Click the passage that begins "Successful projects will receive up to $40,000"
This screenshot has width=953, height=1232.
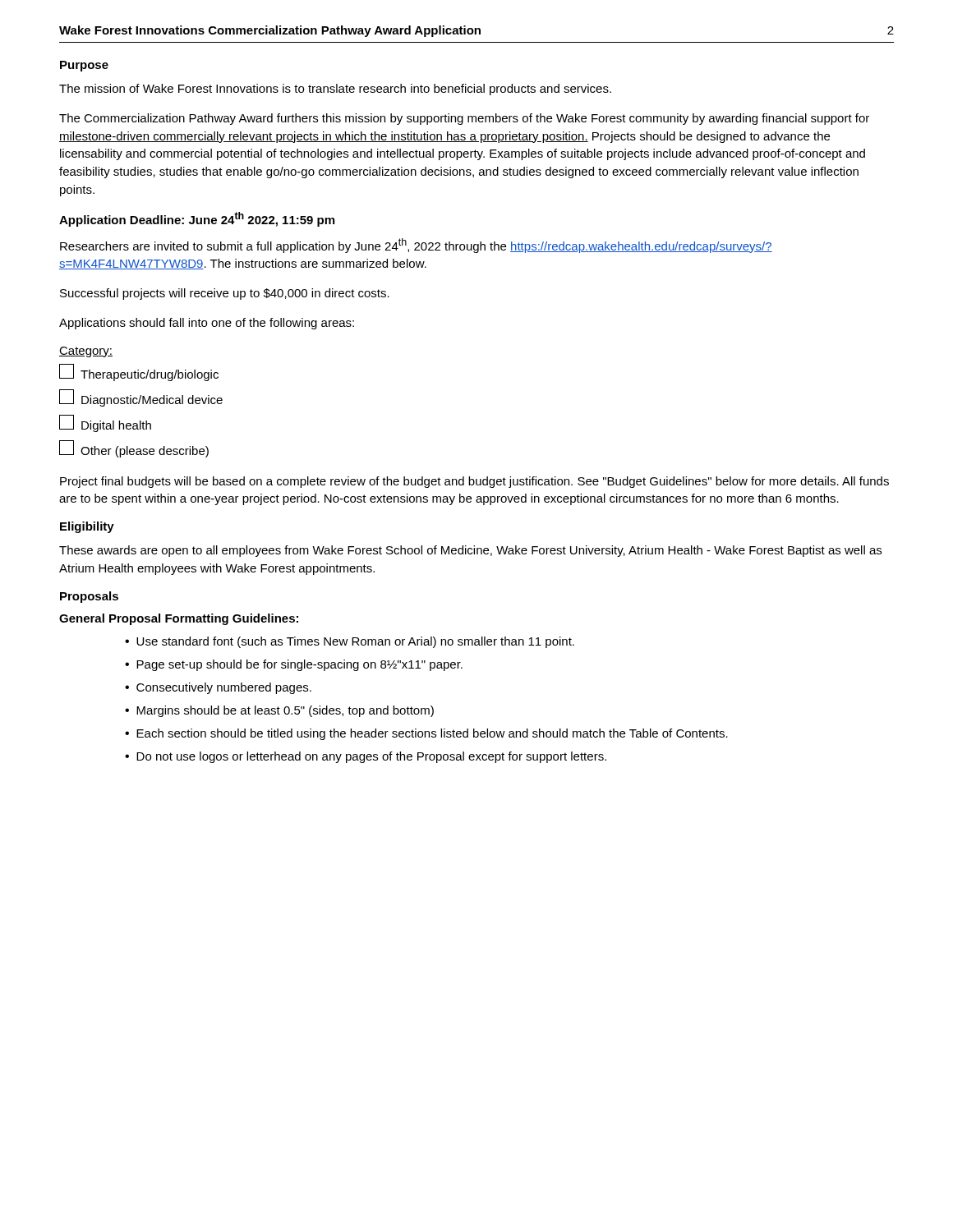coord(225,293)
